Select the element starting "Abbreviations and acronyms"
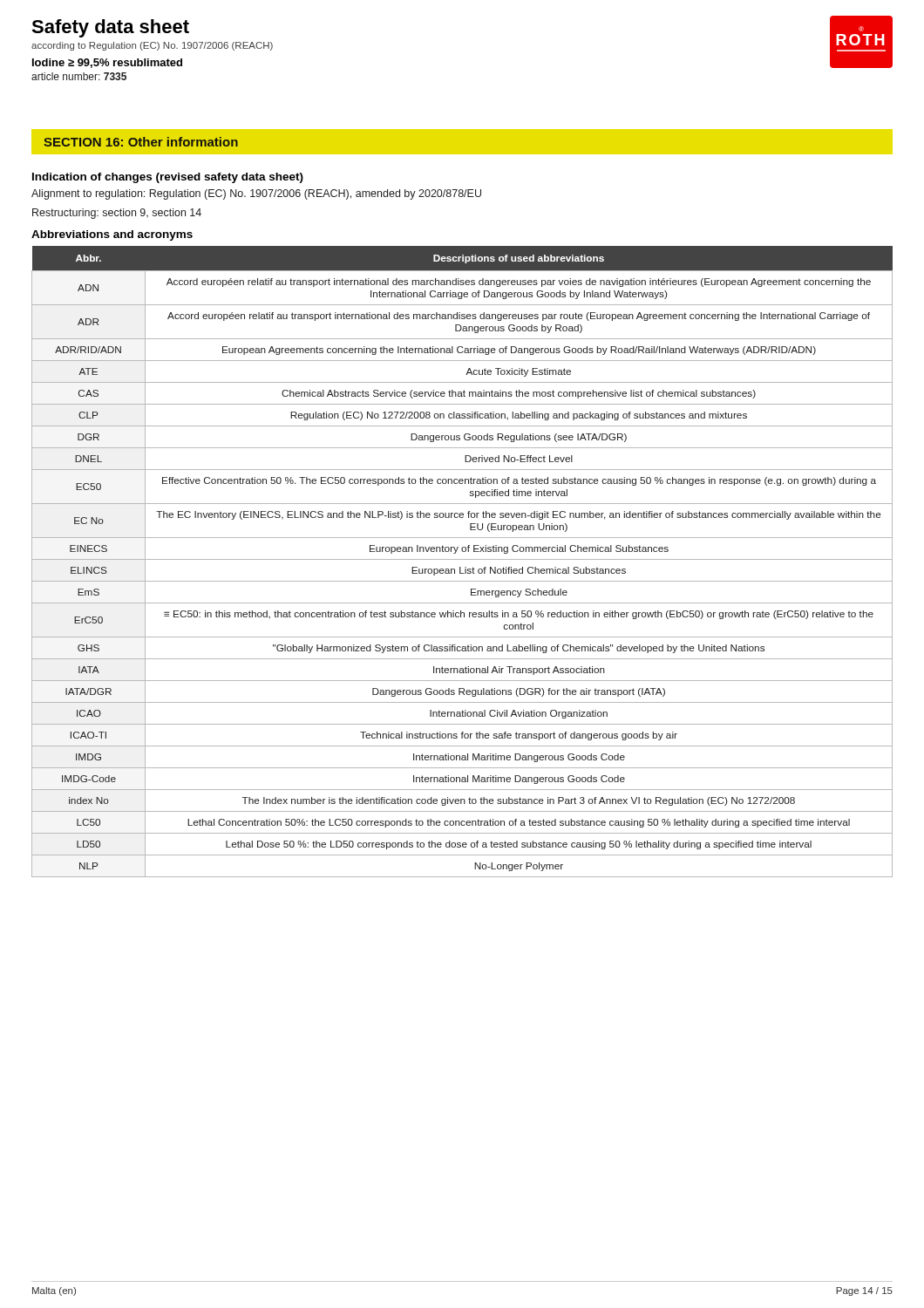Viewport: 924px width, 1308px height. pos(112,234)
